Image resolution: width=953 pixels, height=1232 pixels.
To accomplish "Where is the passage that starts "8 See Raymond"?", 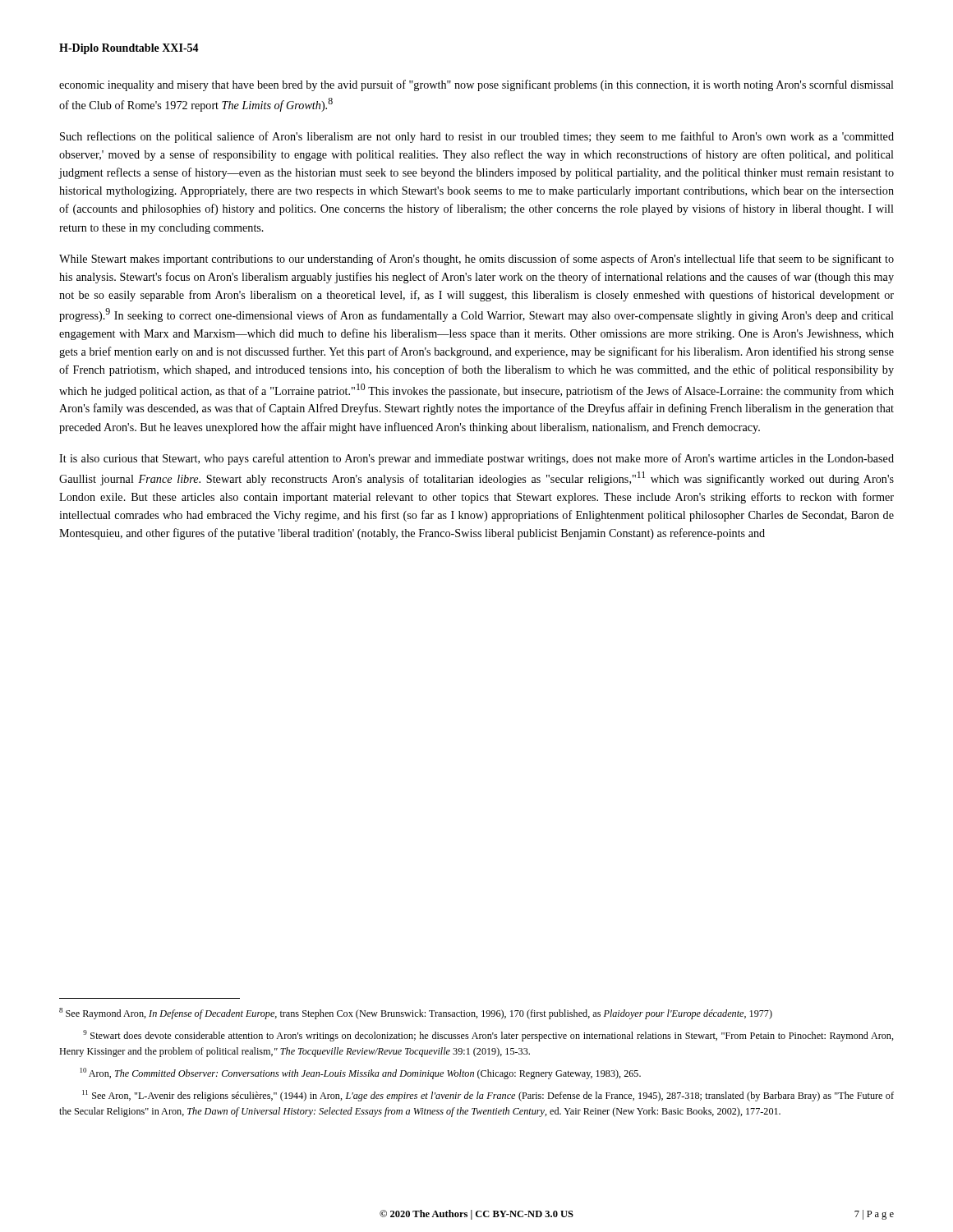I will coord(416,1013).
